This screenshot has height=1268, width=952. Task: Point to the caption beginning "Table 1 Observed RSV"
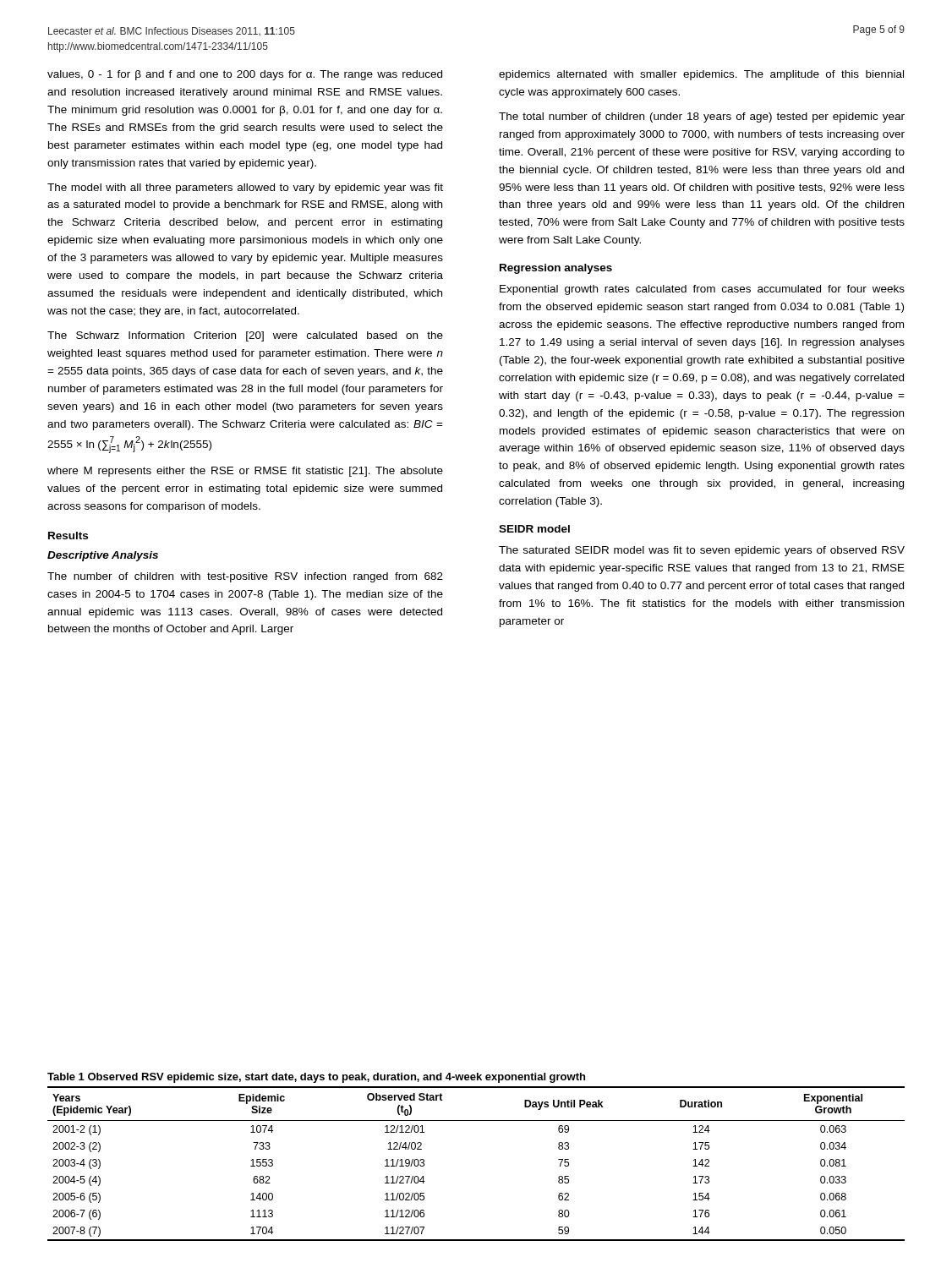point(317,1076)
